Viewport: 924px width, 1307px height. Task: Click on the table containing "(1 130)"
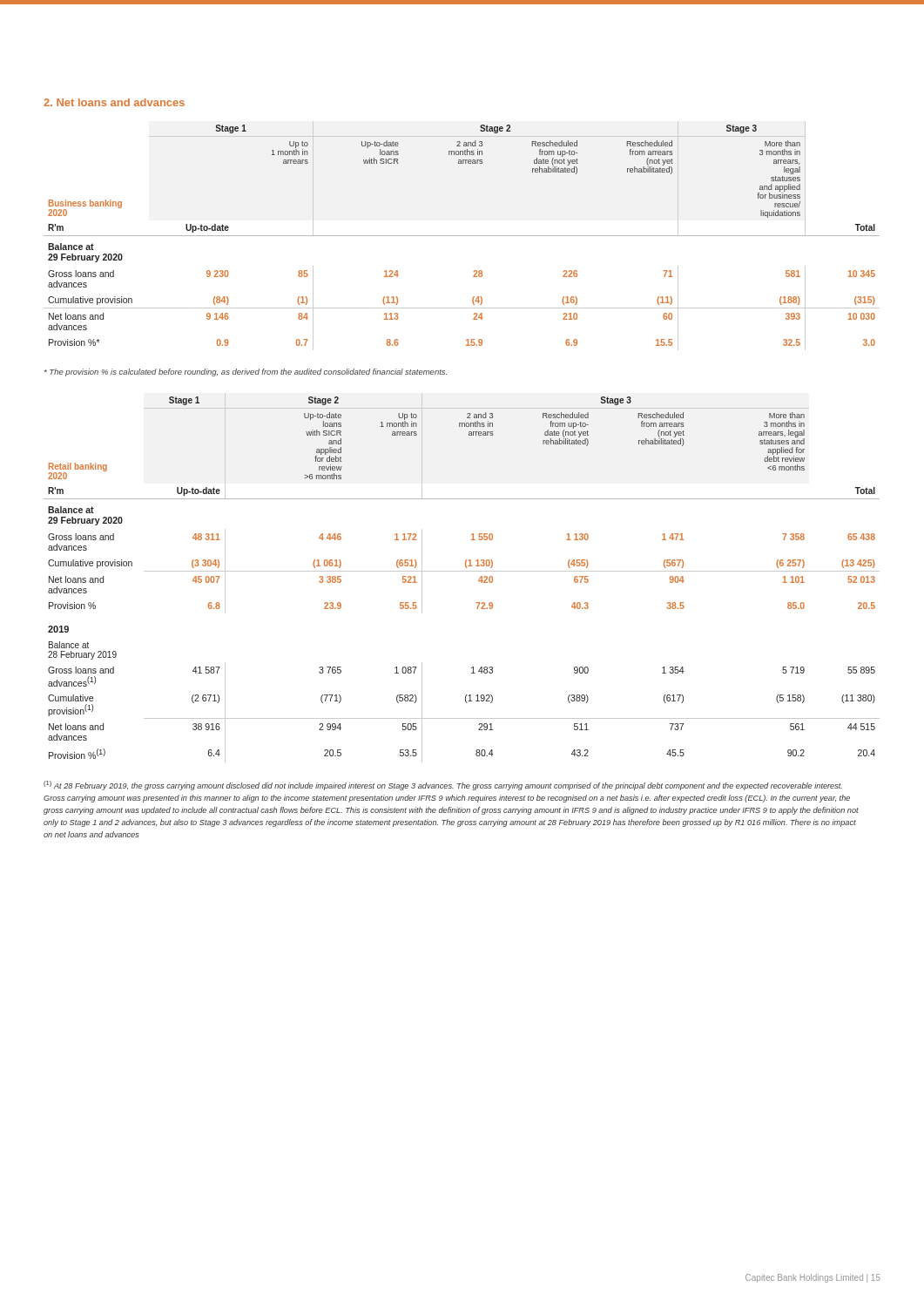462,578
